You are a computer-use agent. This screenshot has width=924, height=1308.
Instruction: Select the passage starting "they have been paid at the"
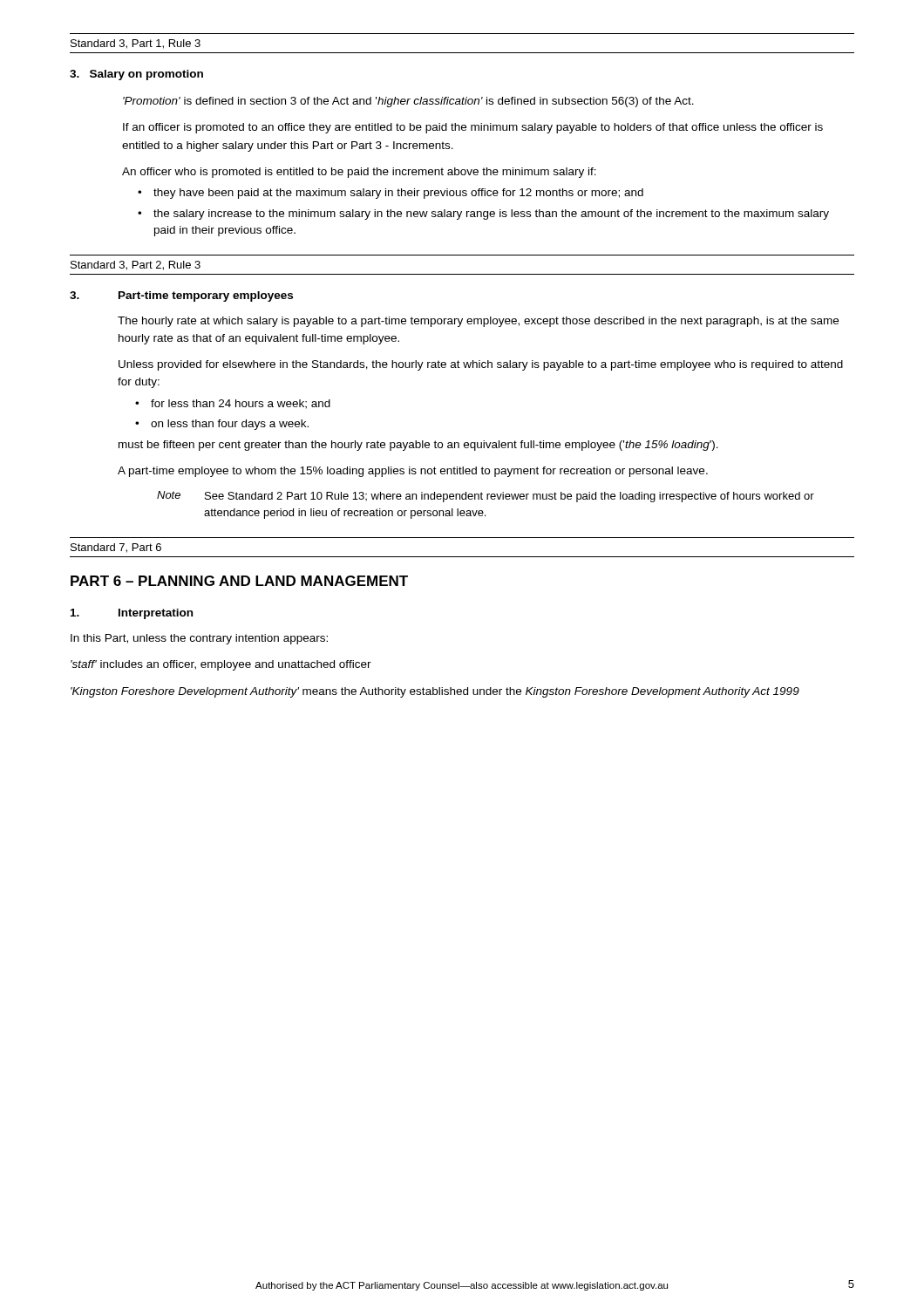[399, 192]
